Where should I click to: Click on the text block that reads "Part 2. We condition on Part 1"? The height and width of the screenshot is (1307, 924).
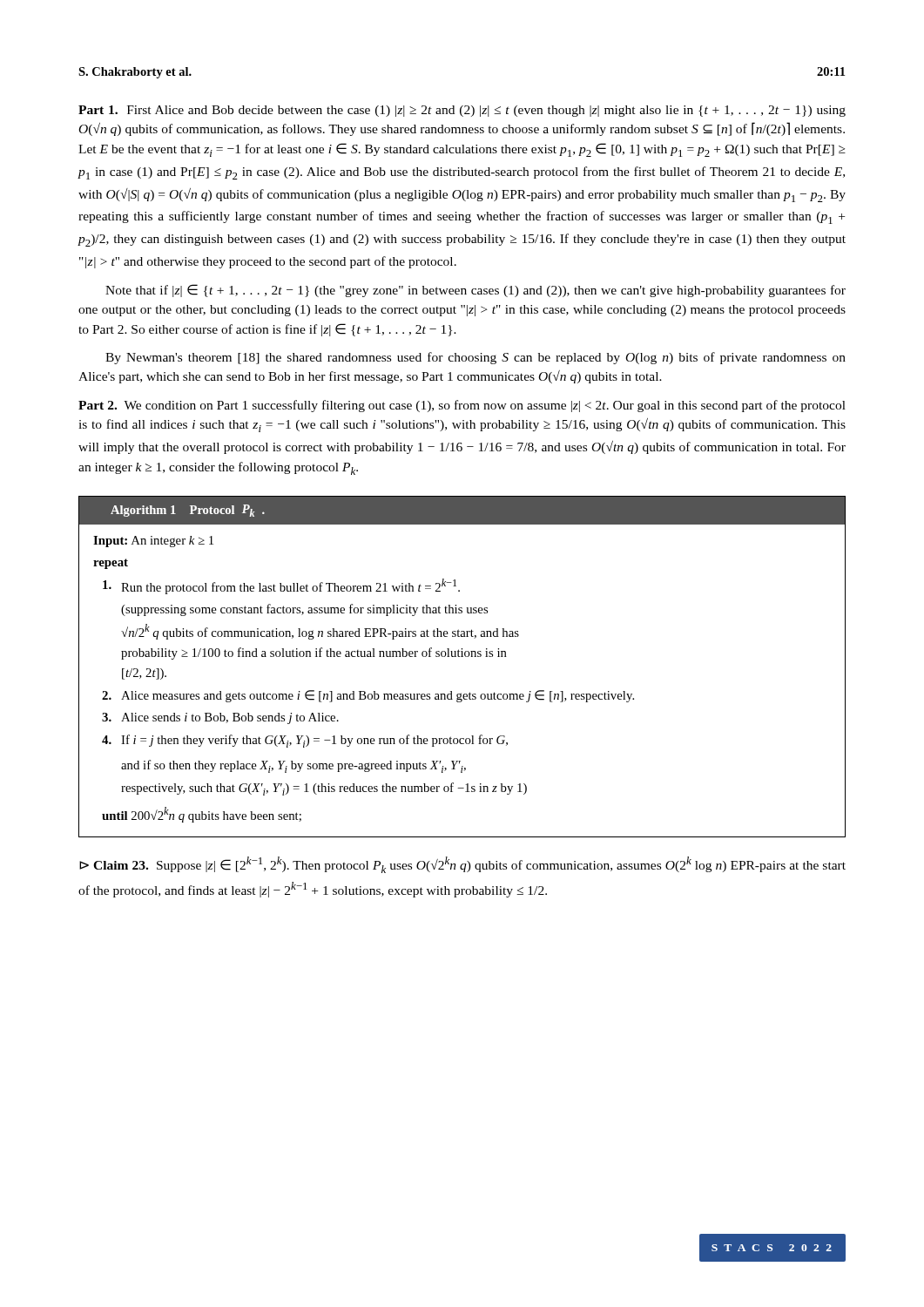click(462, 438)
